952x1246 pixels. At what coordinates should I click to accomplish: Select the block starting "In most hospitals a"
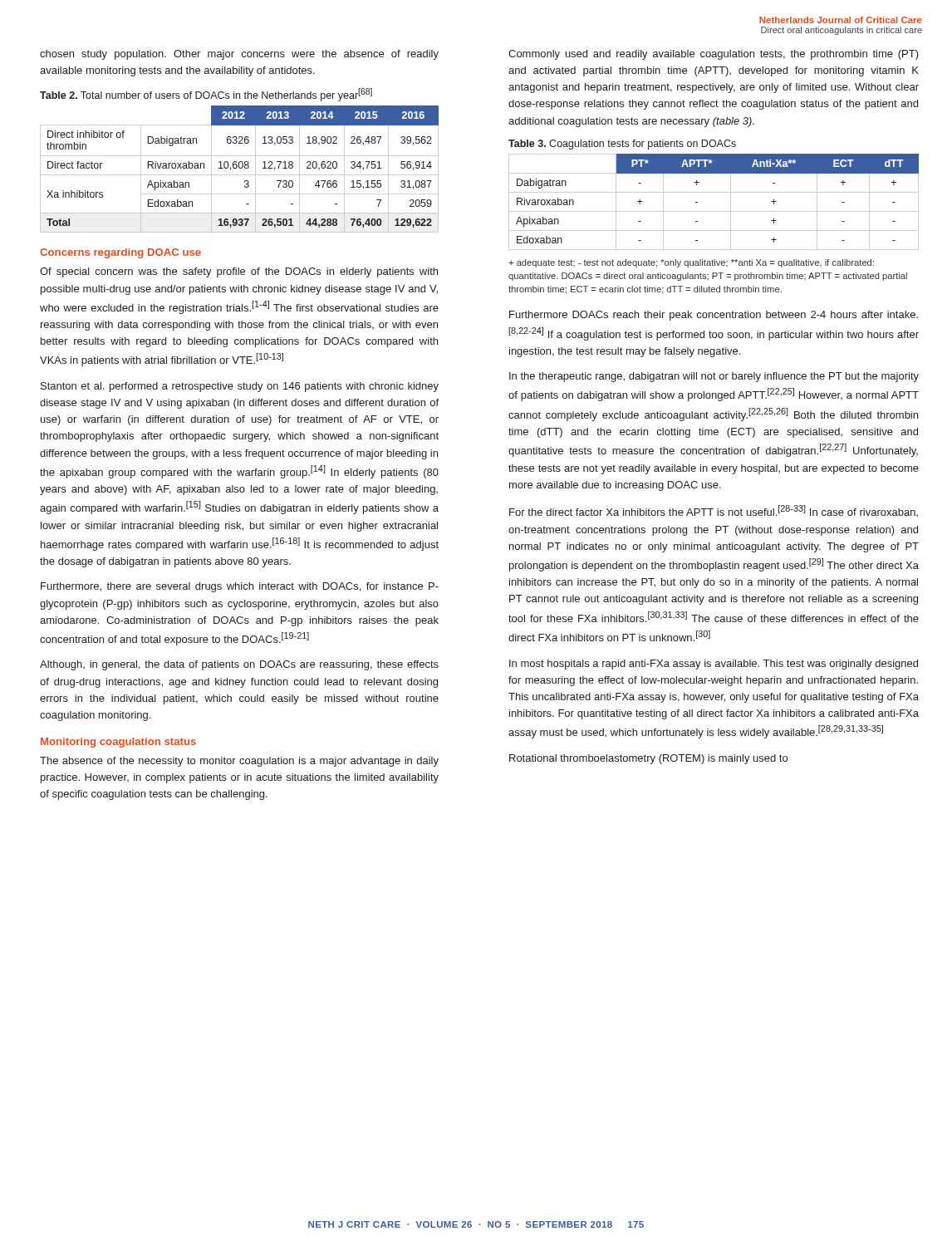(x=714, y=698)
